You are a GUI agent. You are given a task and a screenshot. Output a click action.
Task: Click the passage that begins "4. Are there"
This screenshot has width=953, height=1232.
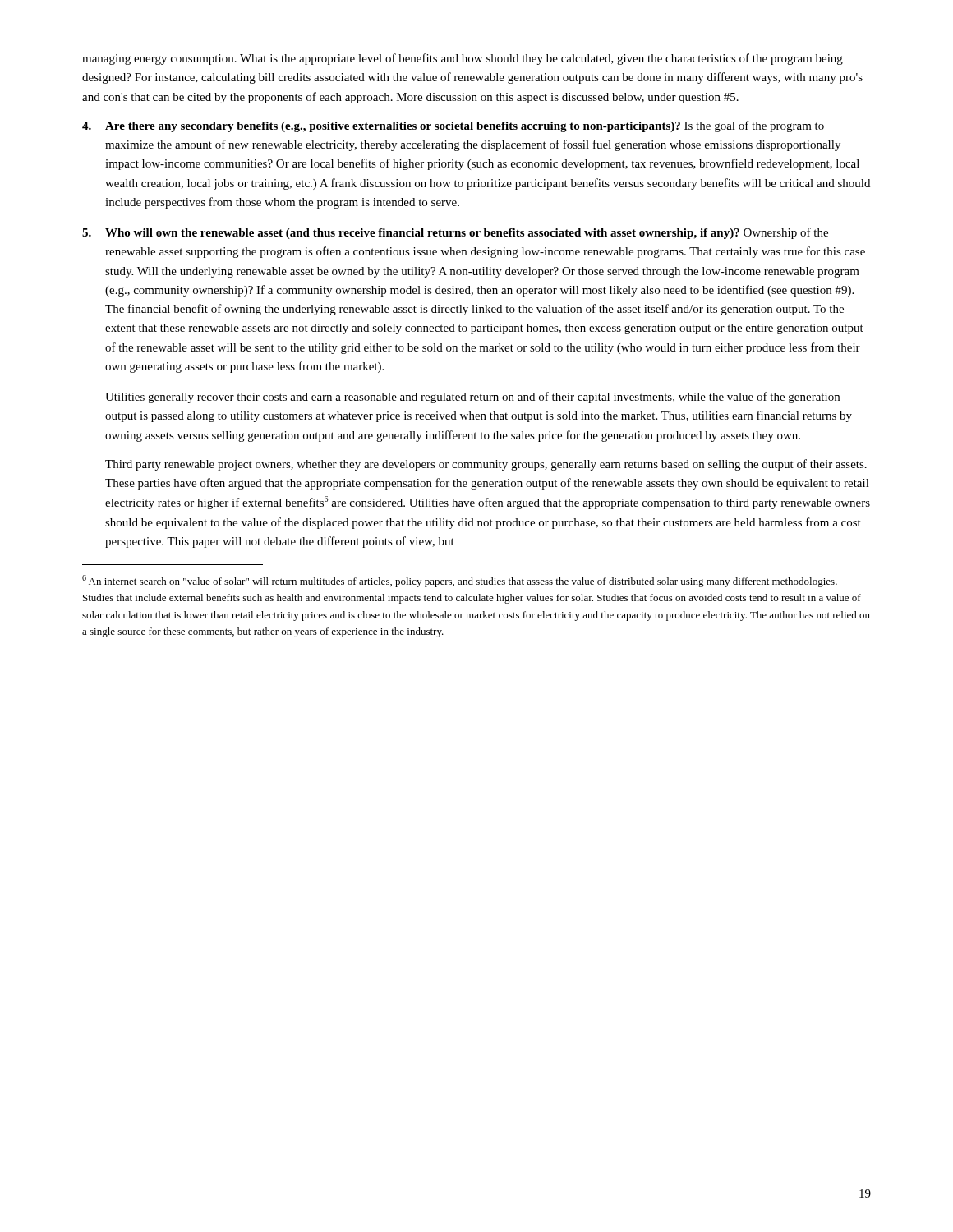[476, 164]
